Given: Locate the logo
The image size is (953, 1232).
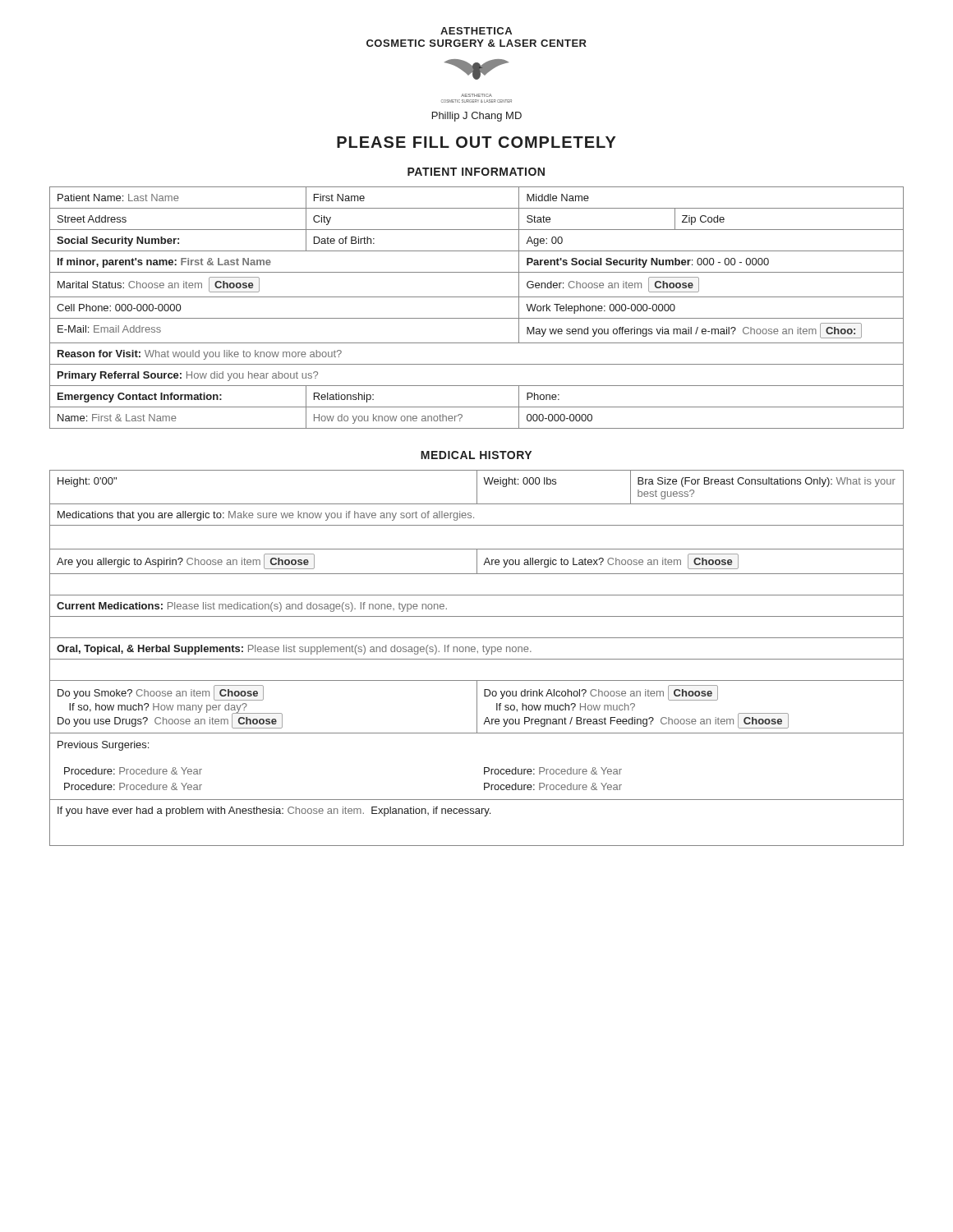Looking at the screenshot, I should click(476, 80).
